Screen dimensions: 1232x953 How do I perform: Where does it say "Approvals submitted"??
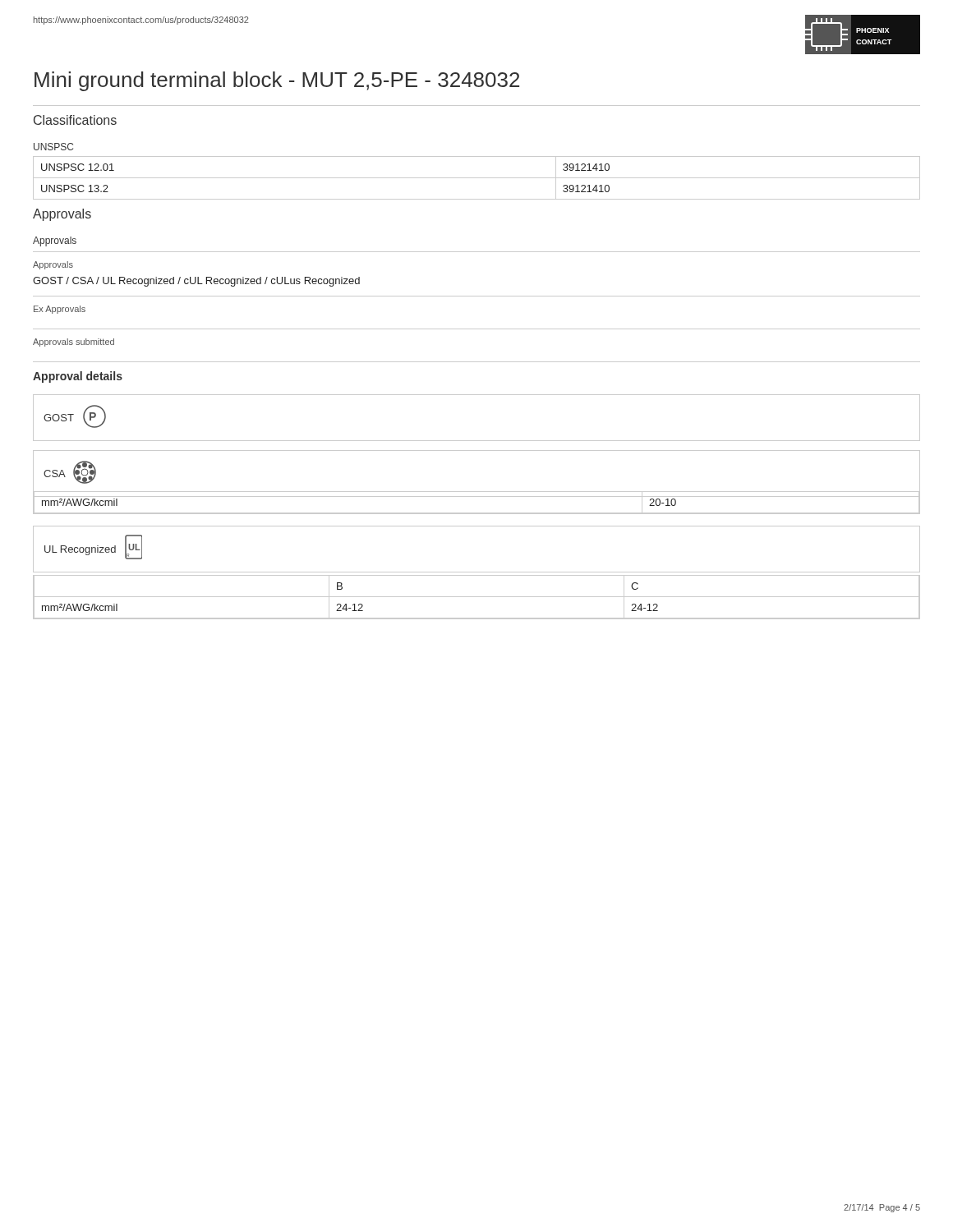click(74, 342)
